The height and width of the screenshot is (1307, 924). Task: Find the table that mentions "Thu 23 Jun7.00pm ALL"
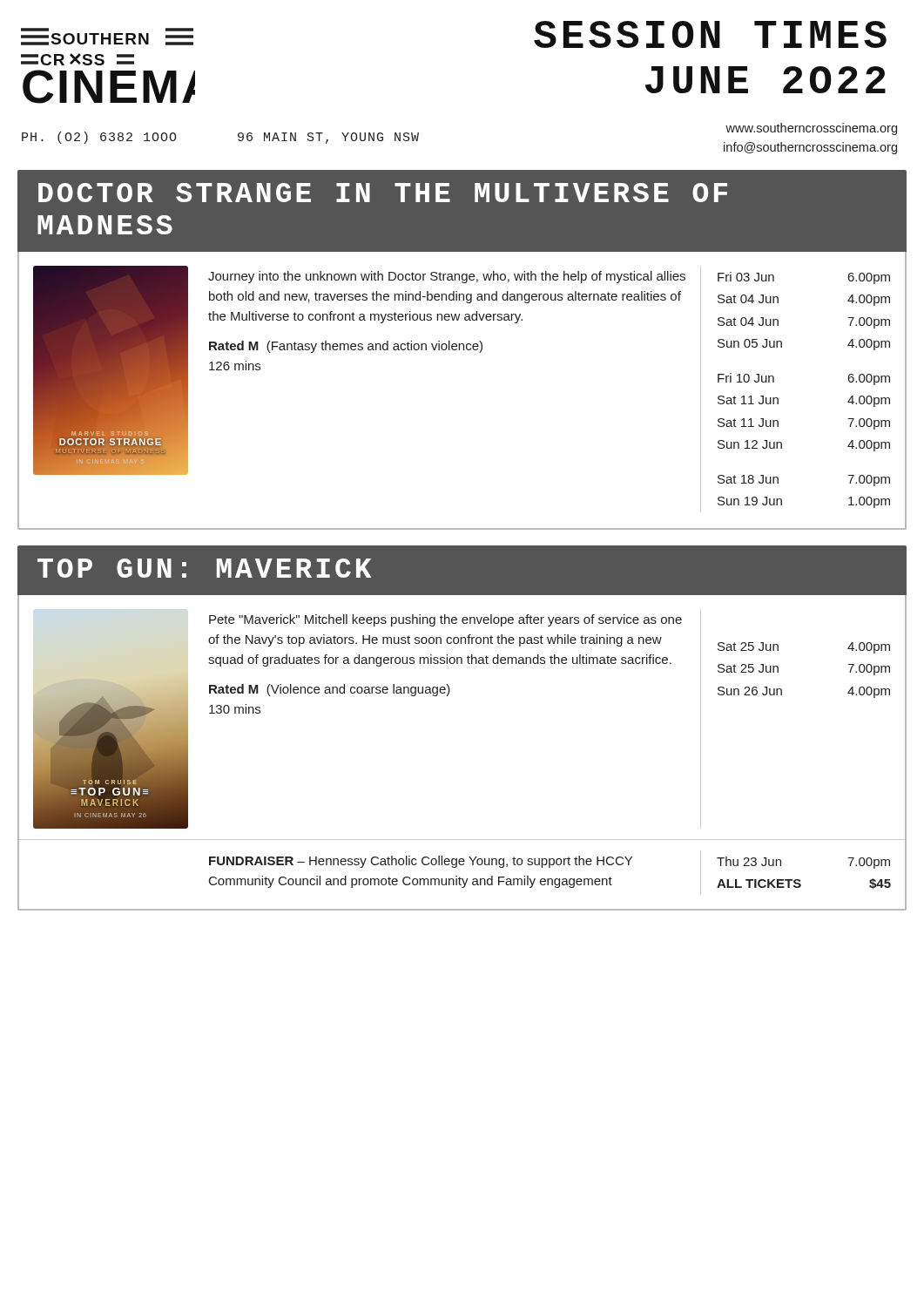(x=796, y=873)
